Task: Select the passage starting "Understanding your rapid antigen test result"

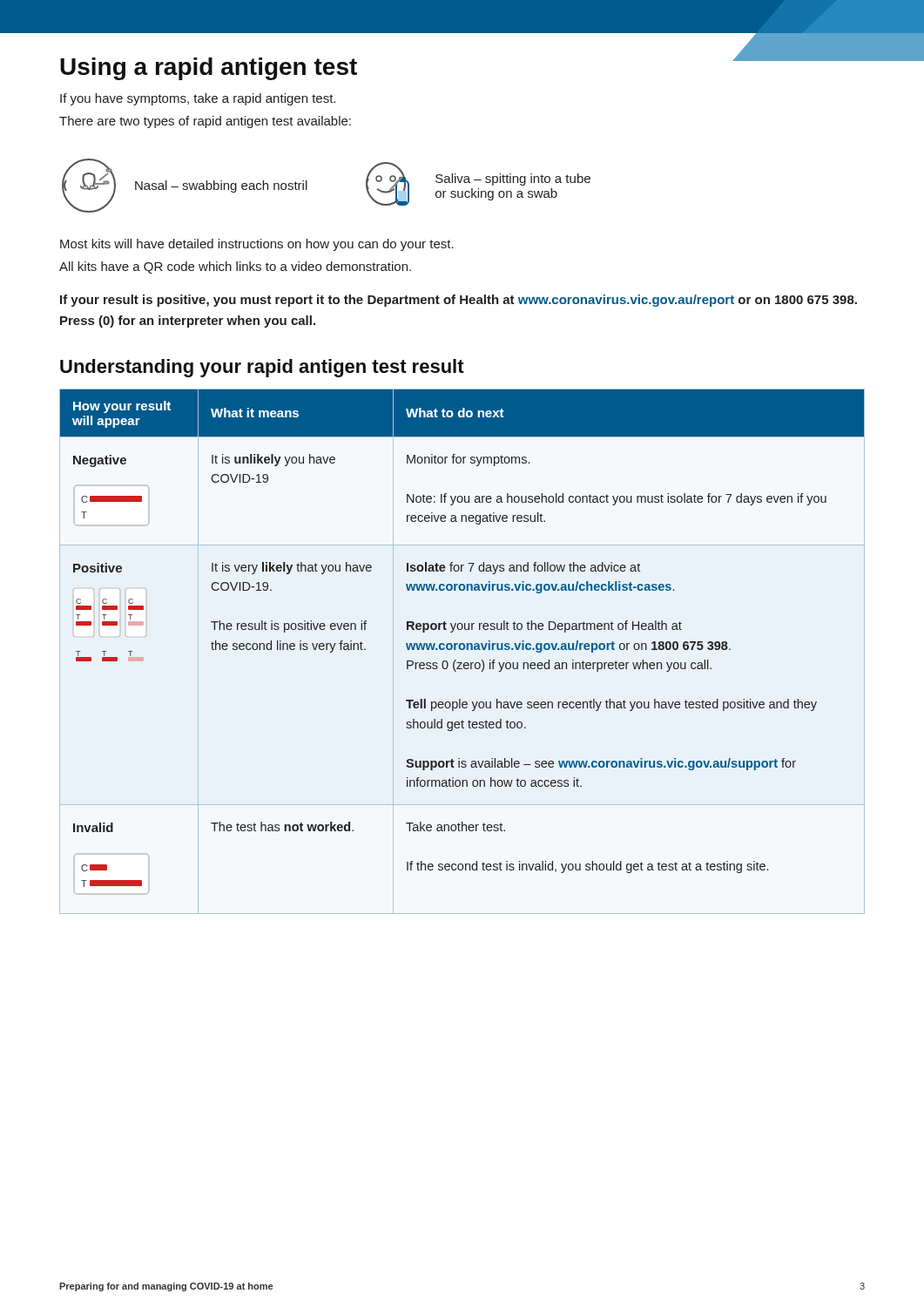Action: (261, 366)
